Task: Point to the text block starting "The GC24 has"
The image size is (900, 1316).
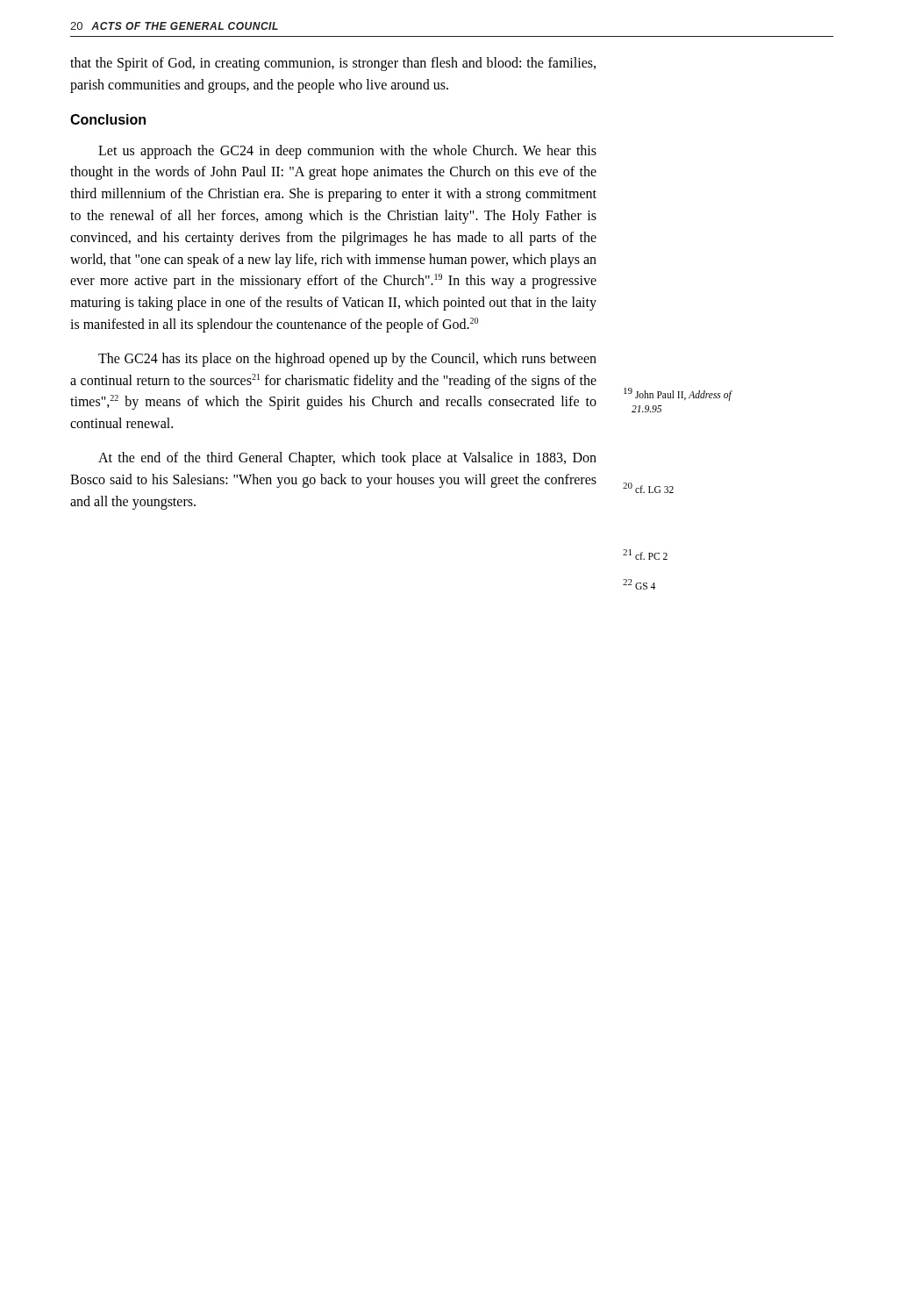Action: (x=333, y=391)
